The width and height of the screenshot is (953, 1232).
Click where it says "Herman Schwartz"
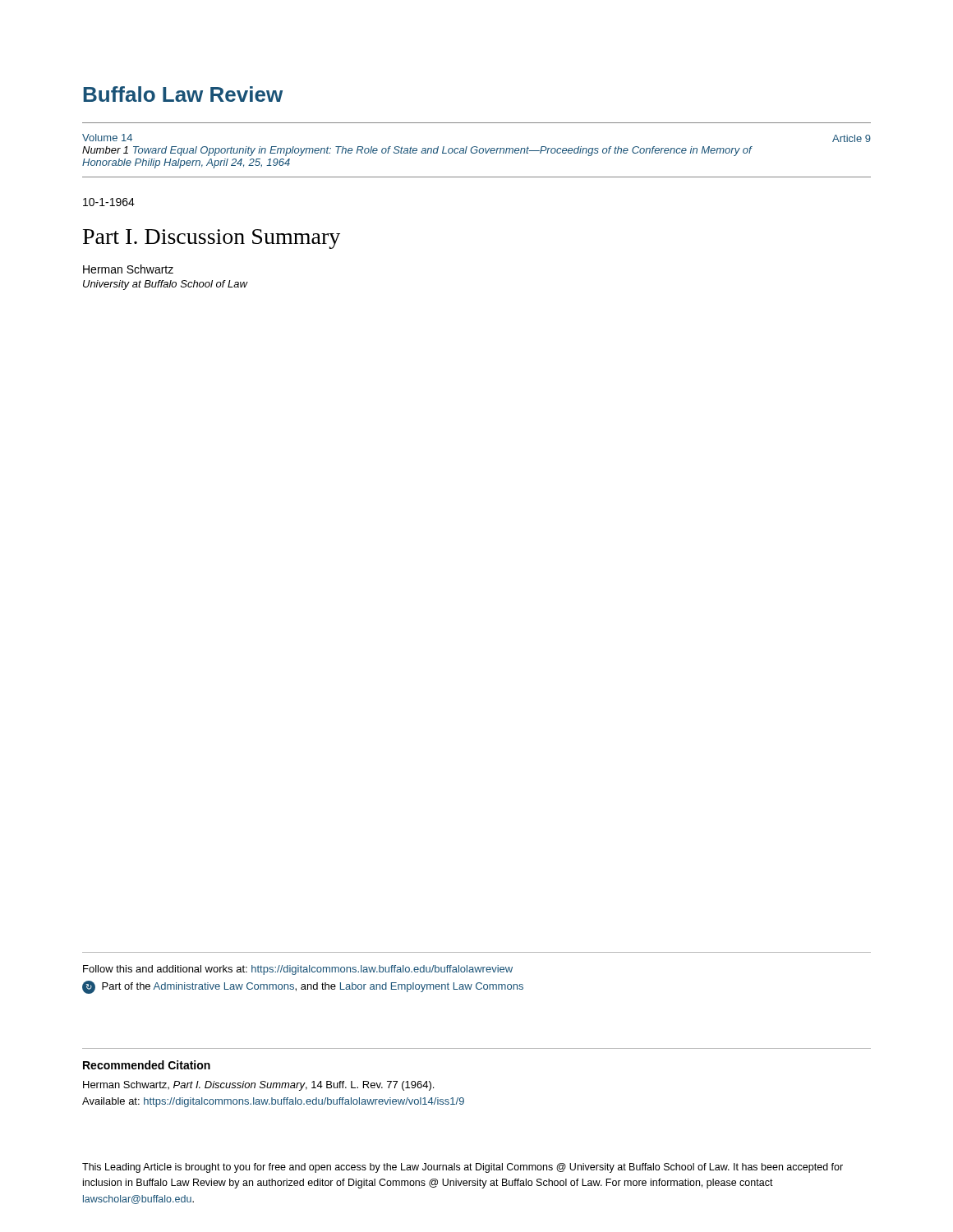point(128,269)
